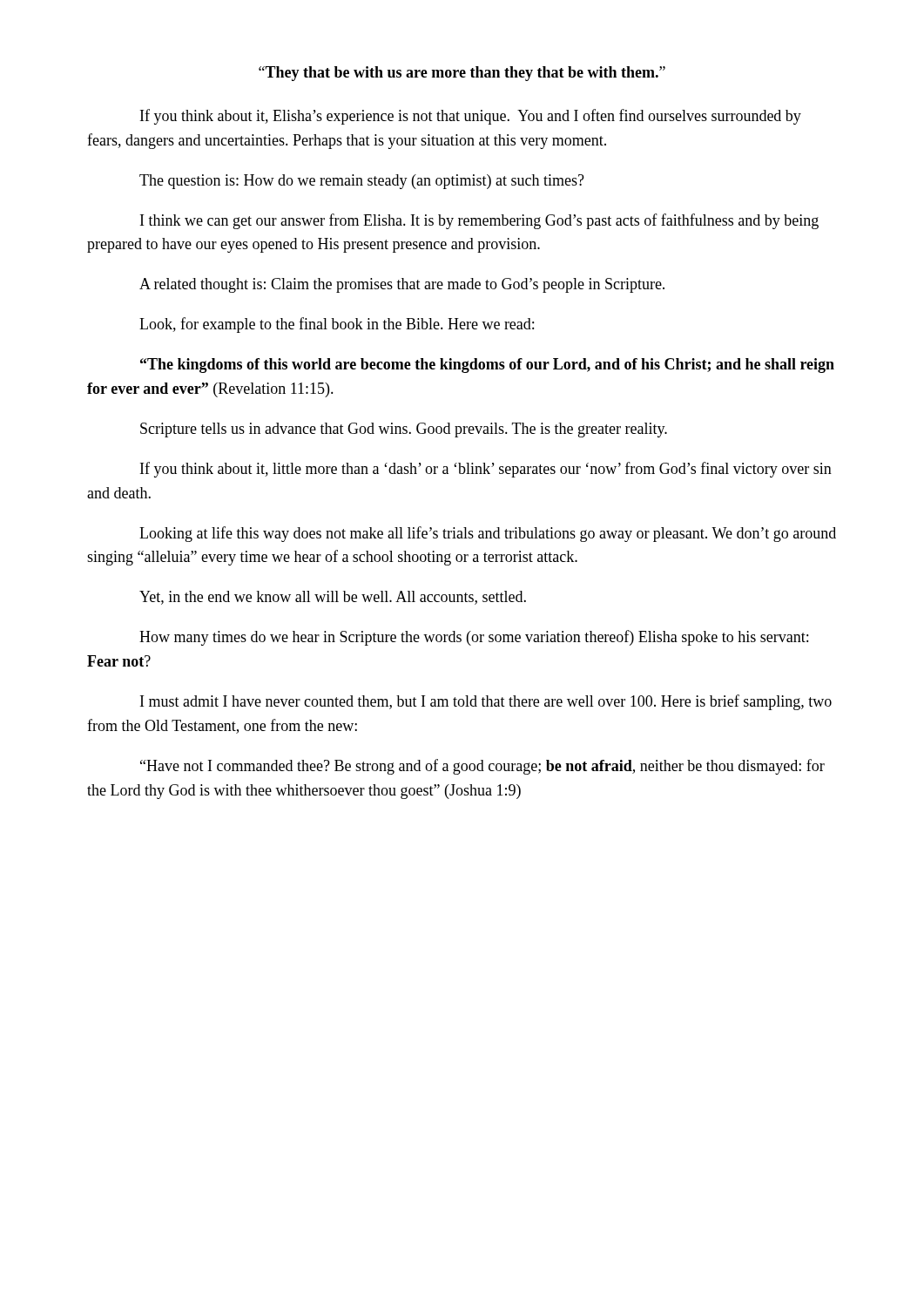Find the text starting "Looking at life this"

pyautogui.click(x=462, y=545)
